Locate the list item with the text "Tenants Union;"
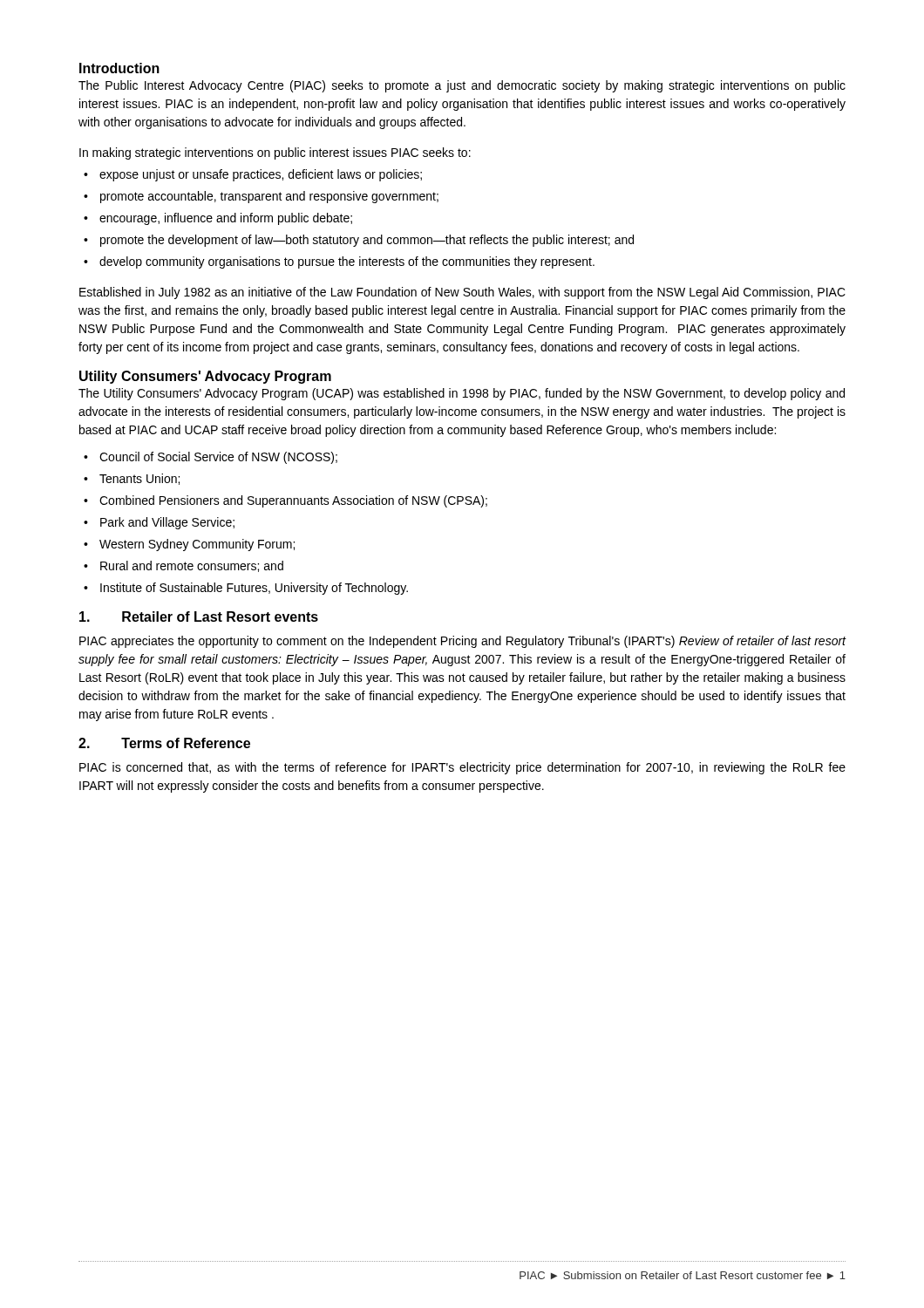 pos(132,479)
